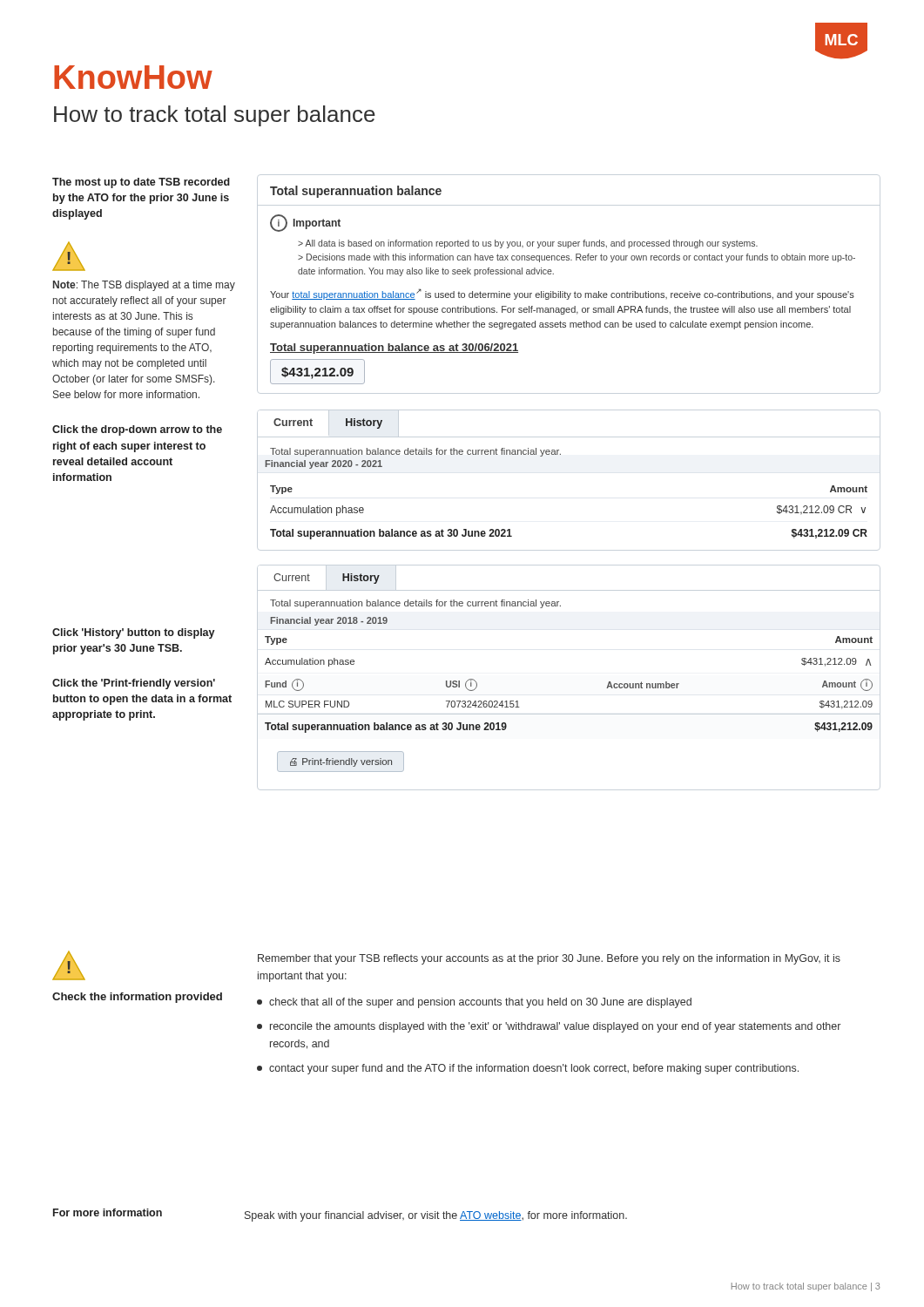924x1307 pixels.
Task: Where does it say "For more information"?
Action: (107, 1213)
